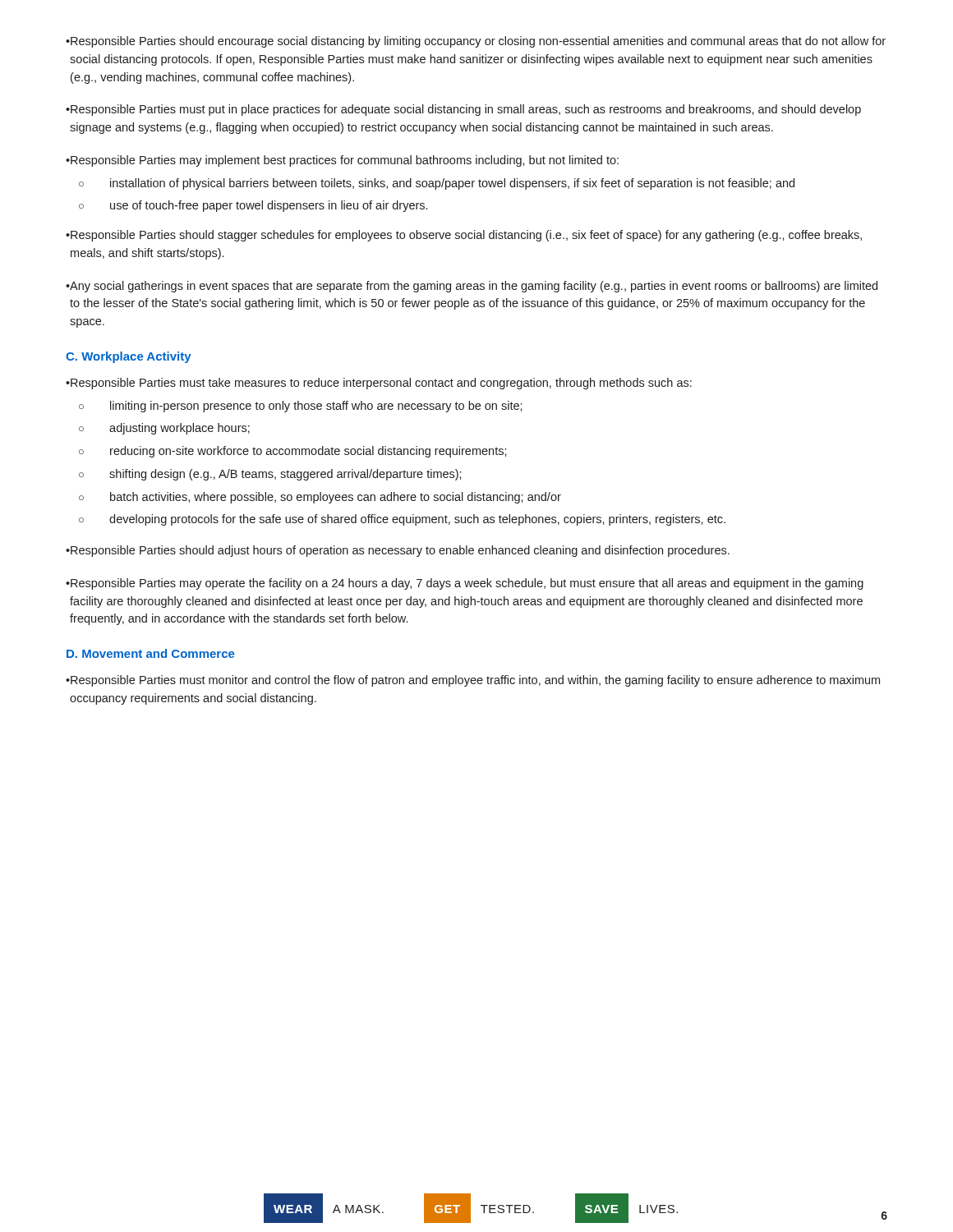Click on the section header containing "C. Workplace Activity"
953x1232 pixels.
click(128, 356)
